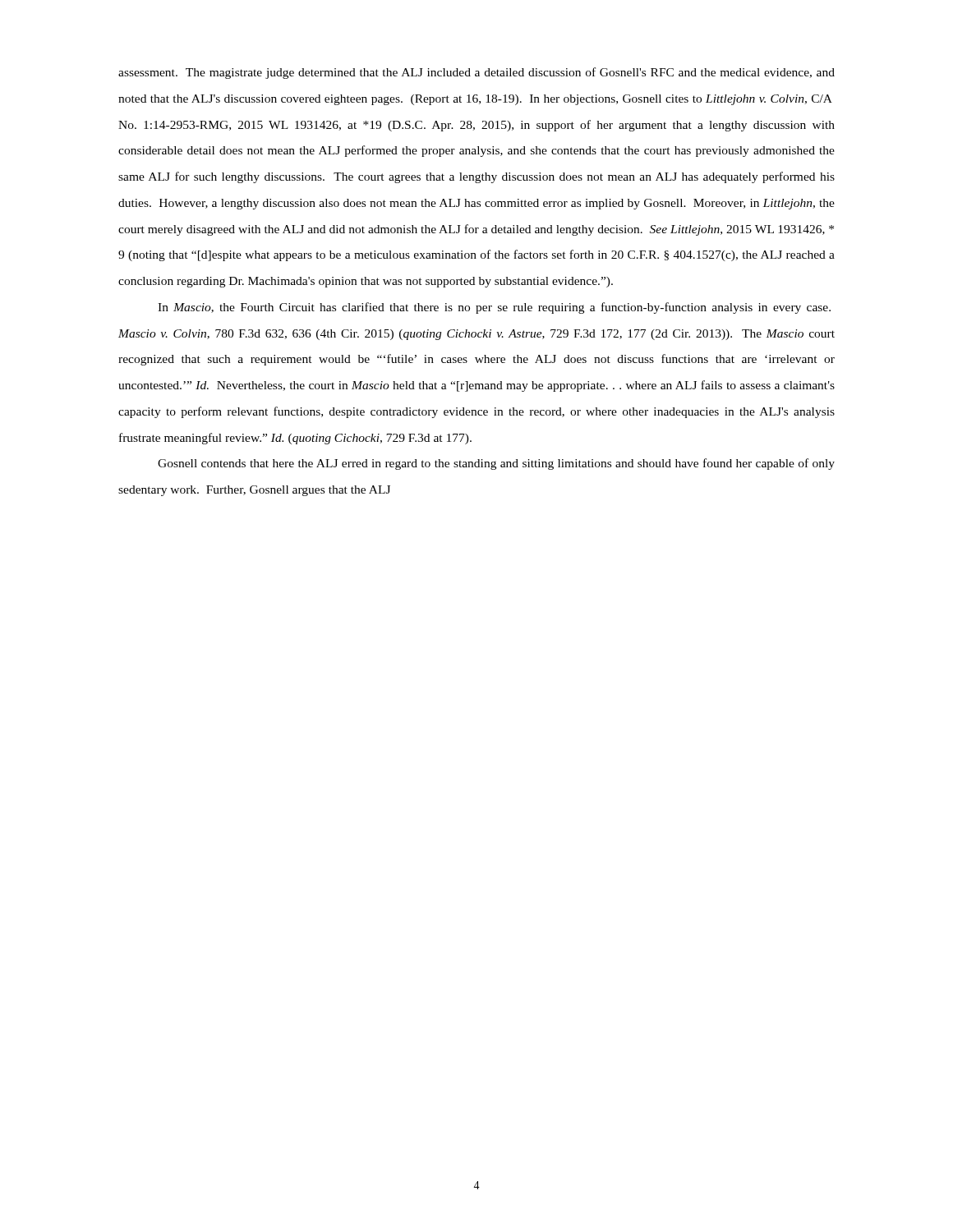Click the passage that begins "Gosnell contends that"

[x=476, y=477]
